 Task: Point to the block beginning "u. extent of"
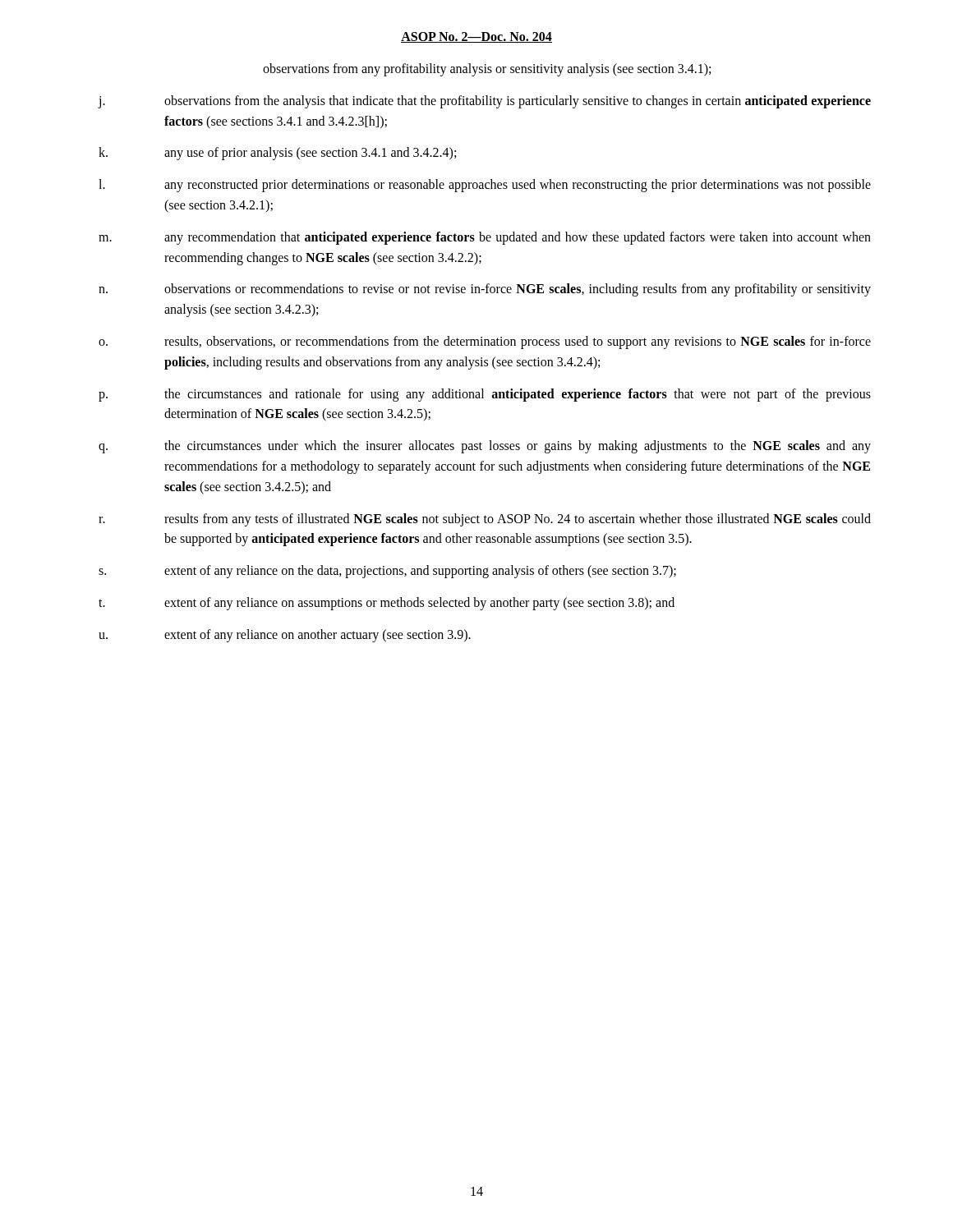tap(285, 636)
